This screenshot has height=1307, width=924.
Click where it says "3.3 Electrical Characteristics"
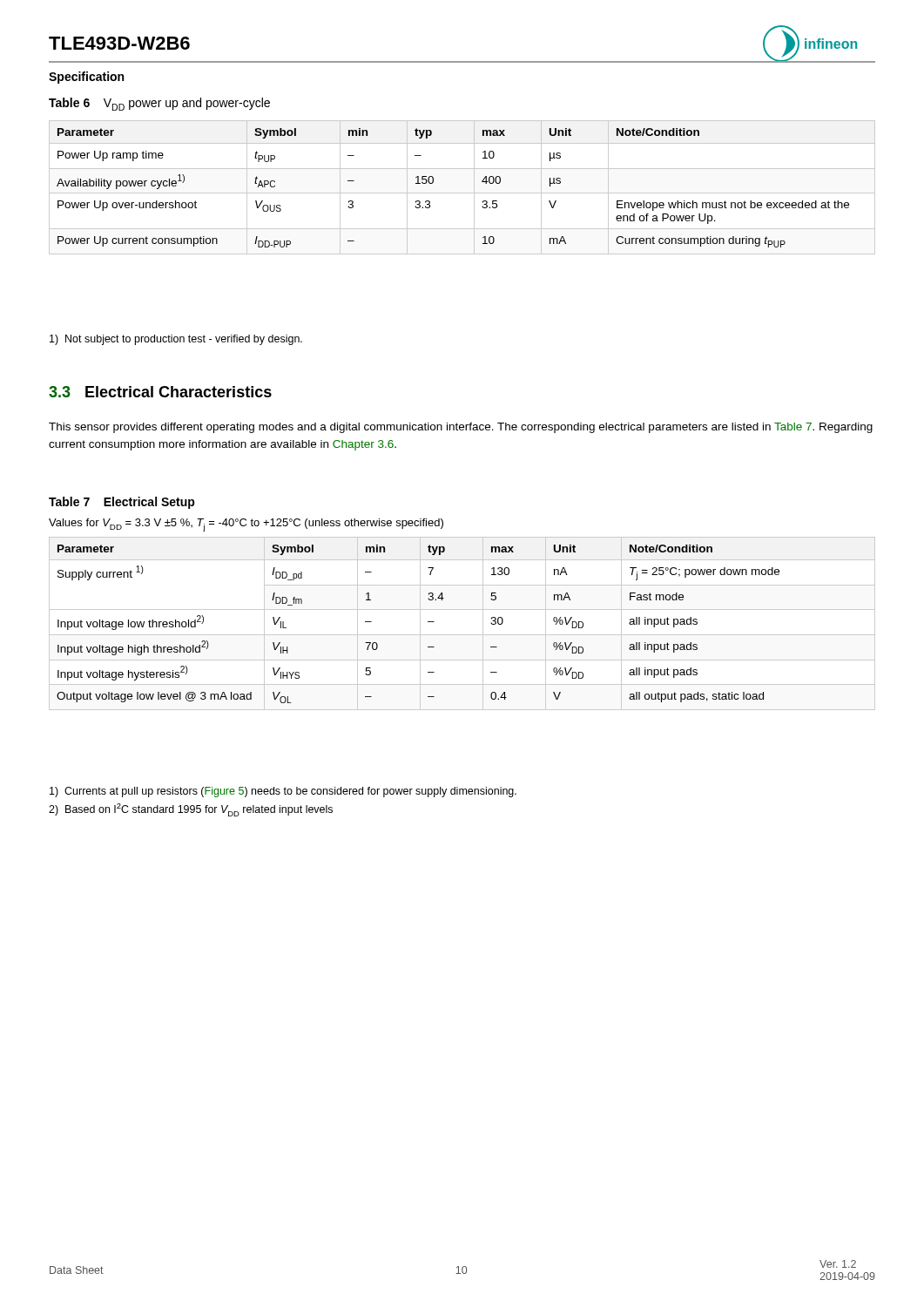point(160,392)
